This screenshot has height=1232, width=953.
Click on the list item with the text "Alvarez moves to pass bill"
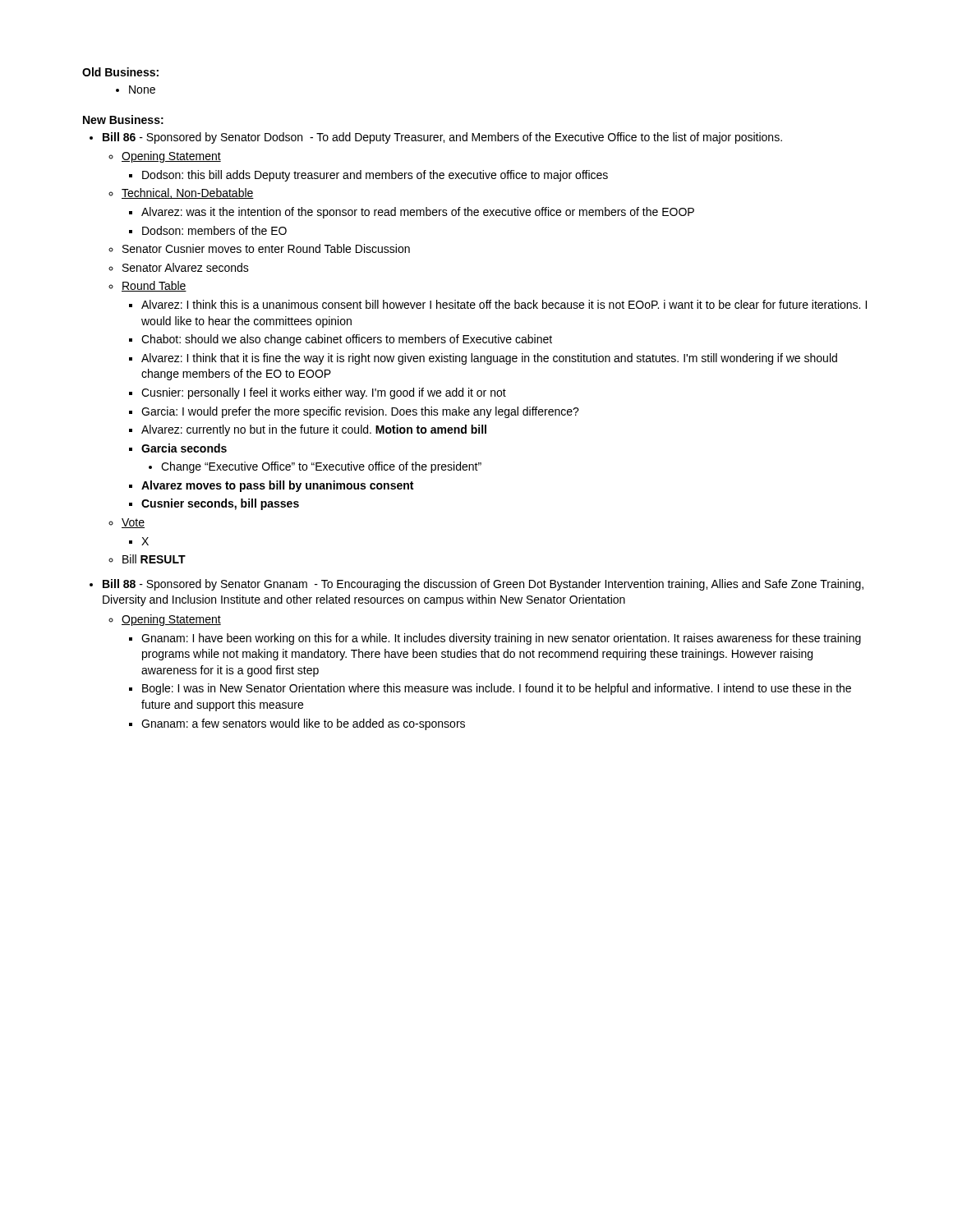tap(277, 485)
